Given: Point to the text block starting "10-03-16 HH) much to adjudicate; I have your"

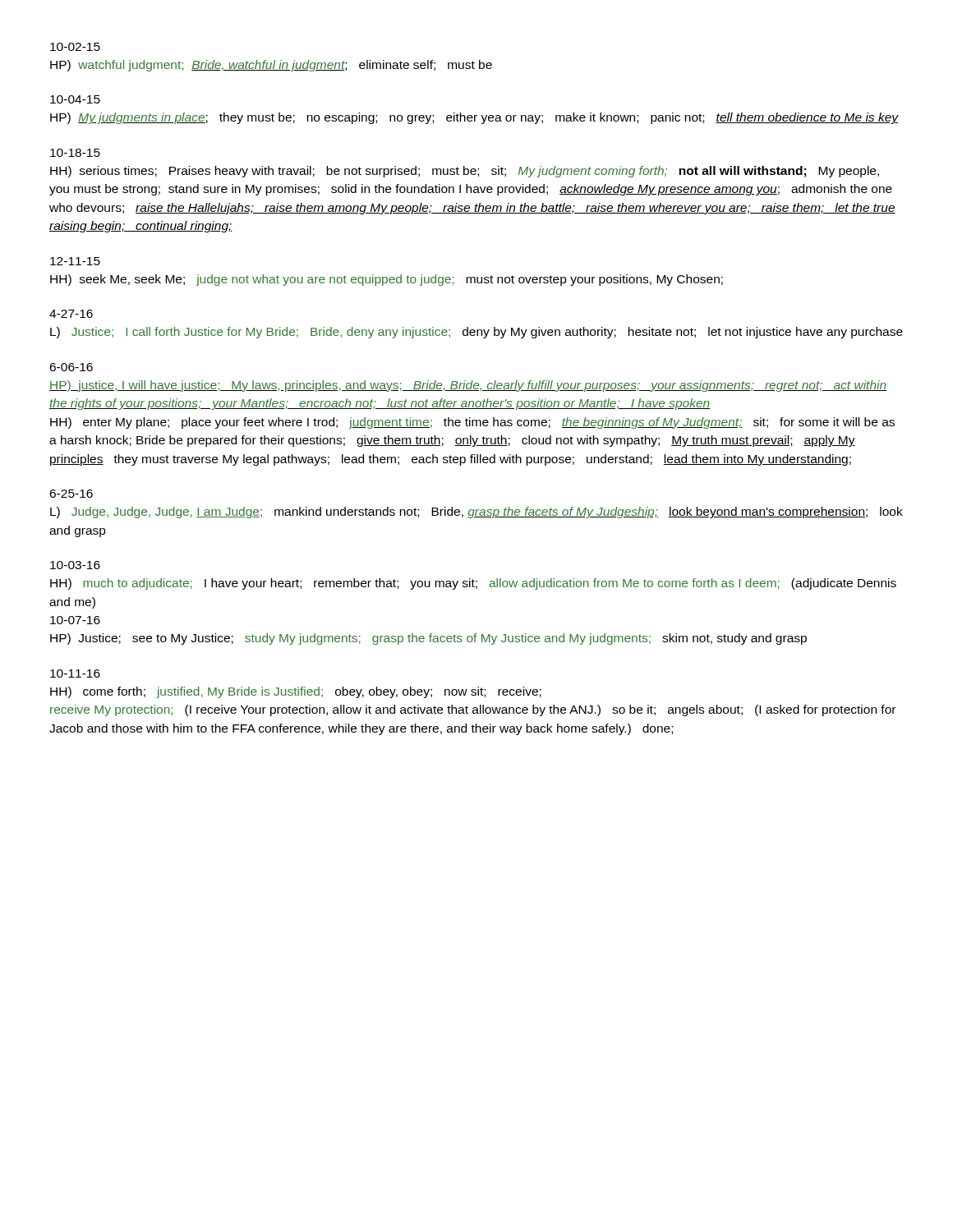Looking at the screenshot, I should (75, 565).
